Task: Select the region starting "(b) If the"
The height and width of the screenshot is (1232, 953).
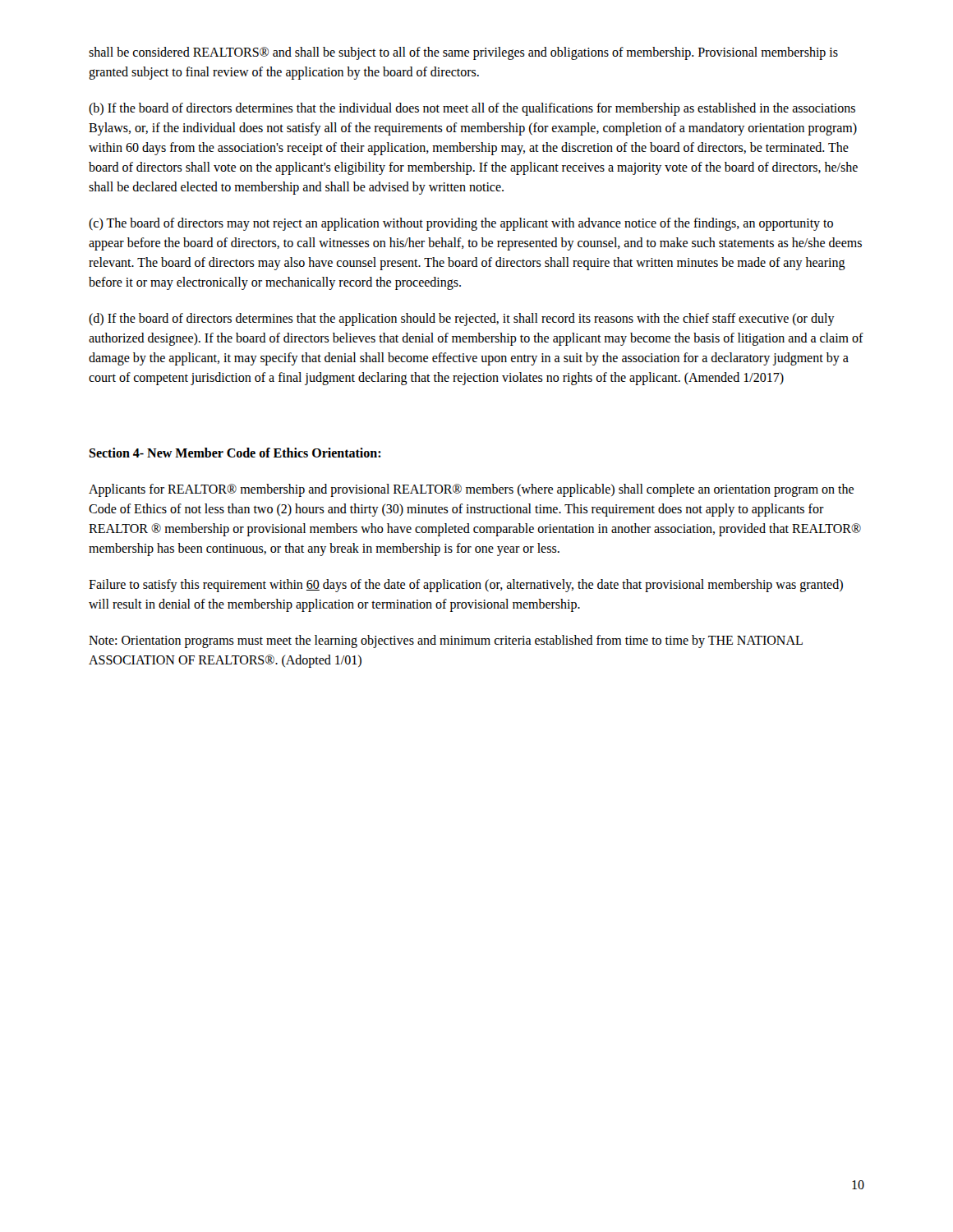Action: click(x=473, y=147)
